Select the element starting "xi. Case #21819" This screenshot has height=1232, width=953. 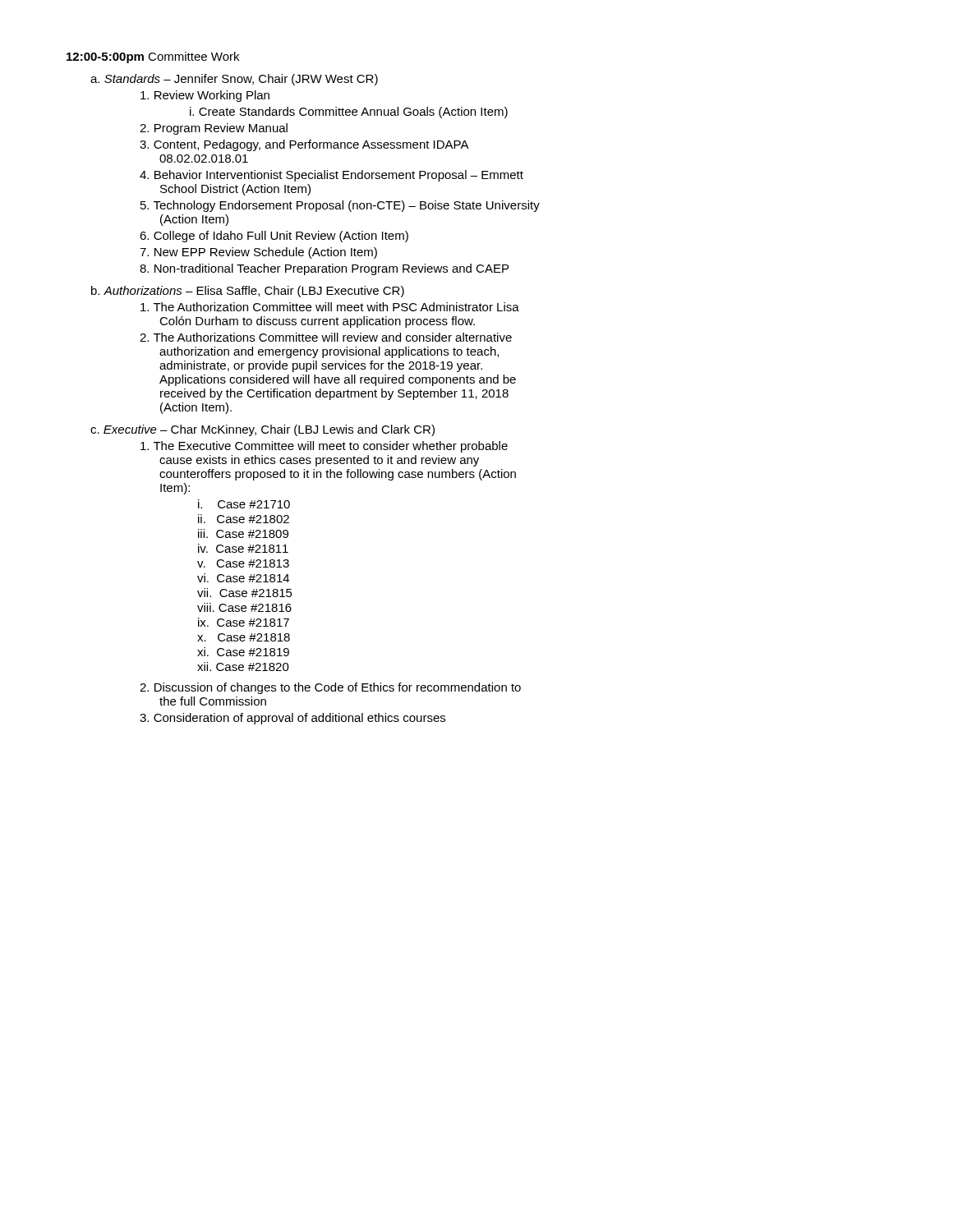tap(243, 652)
